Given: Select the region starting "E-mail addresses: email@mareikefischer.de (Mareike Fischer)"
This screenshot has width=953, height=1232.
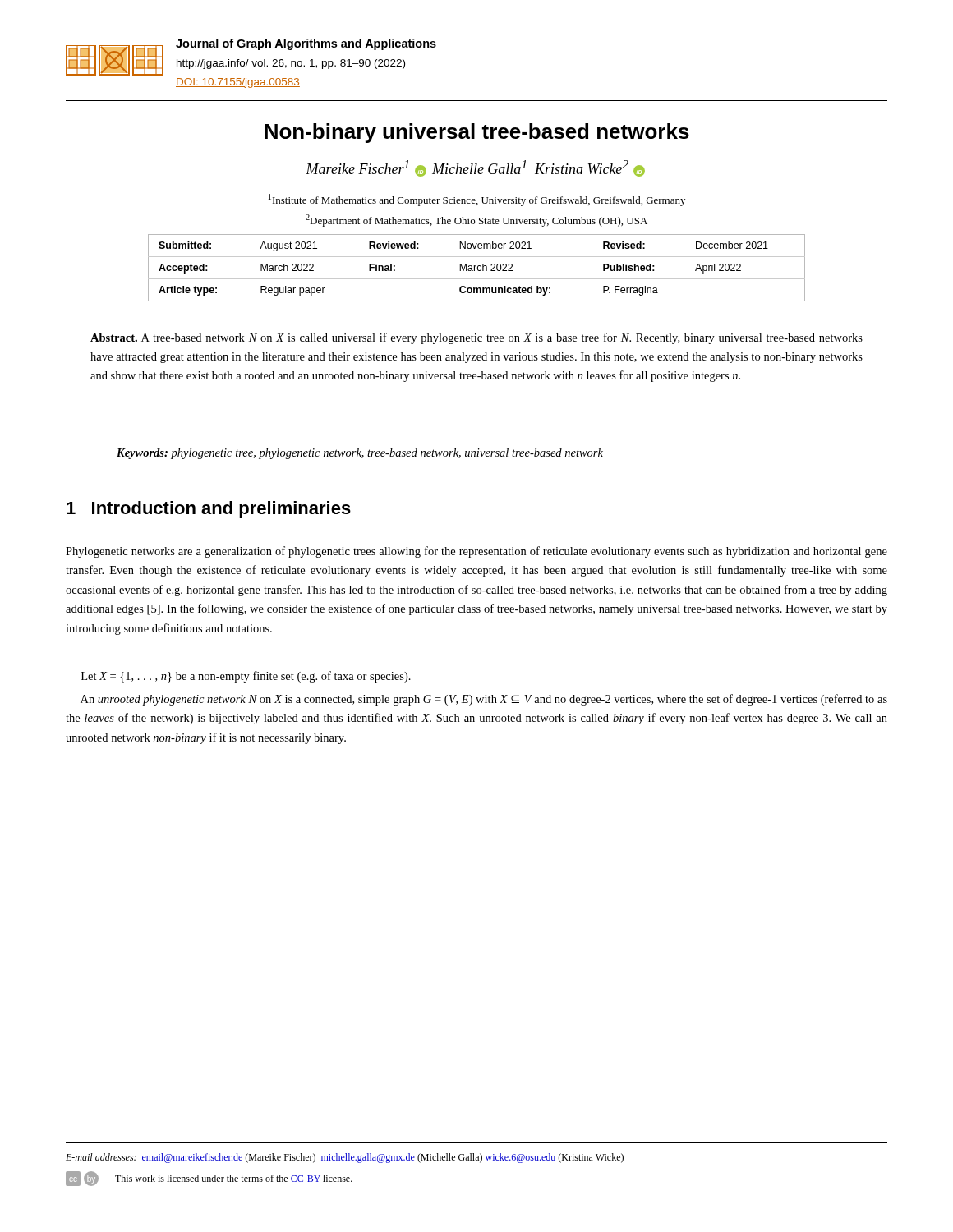Looking at the screenshot, I should (476, 1169).
